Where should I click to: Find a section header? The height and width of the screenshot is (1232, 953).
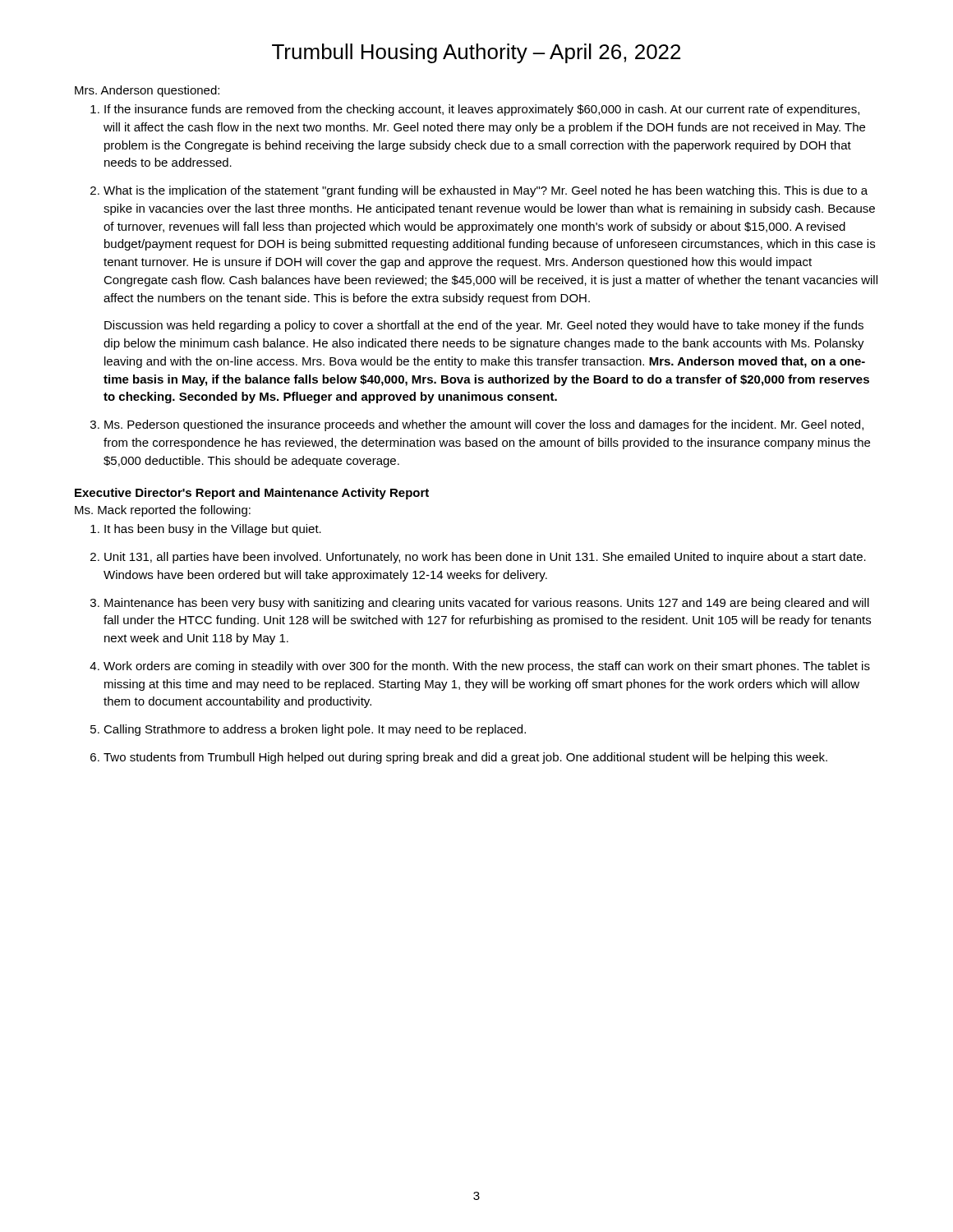(x=252, y=493)
